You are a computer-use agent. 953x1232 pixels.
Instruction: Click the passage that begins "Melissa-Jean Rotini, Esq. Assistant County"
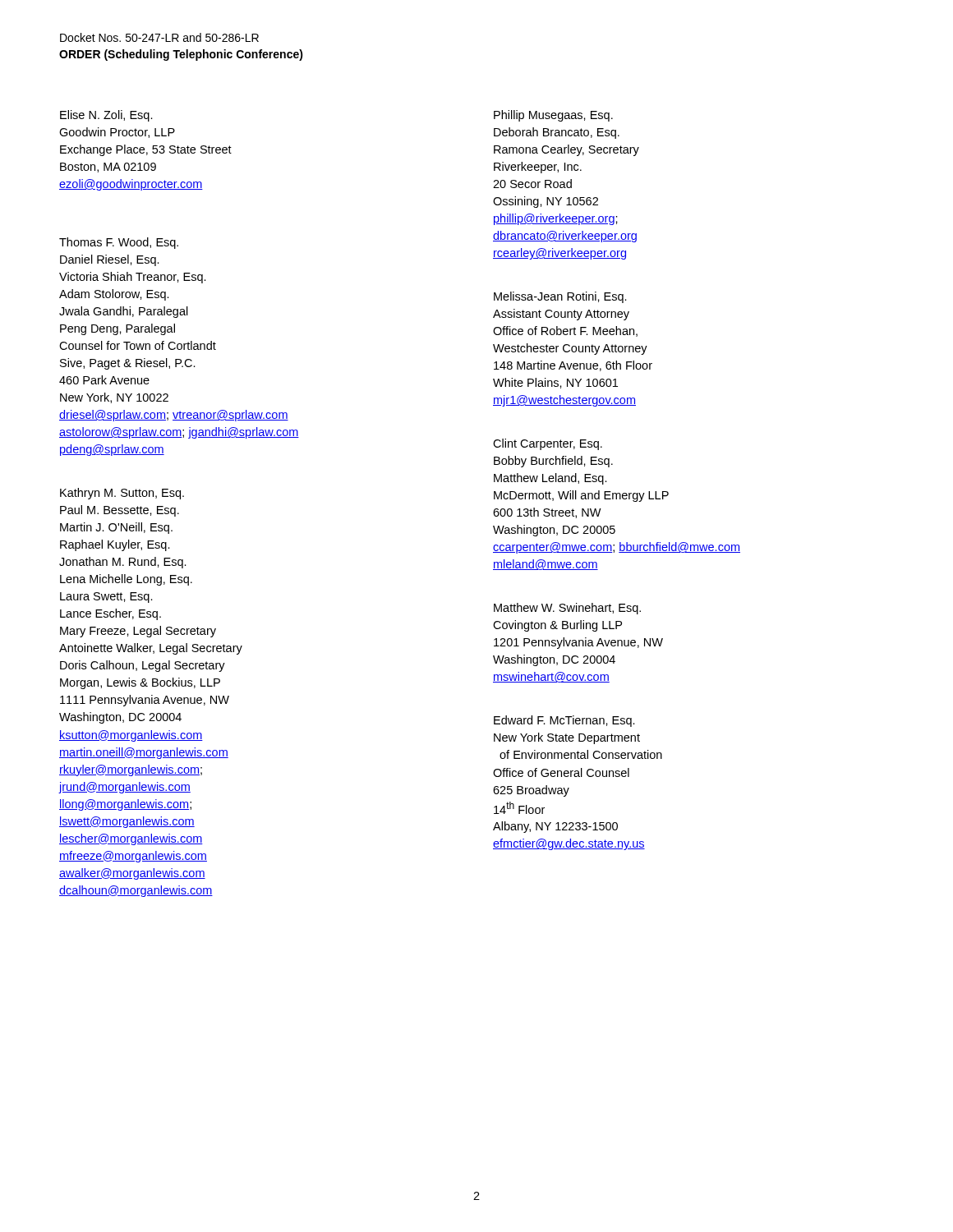click(x=573, y=348)
